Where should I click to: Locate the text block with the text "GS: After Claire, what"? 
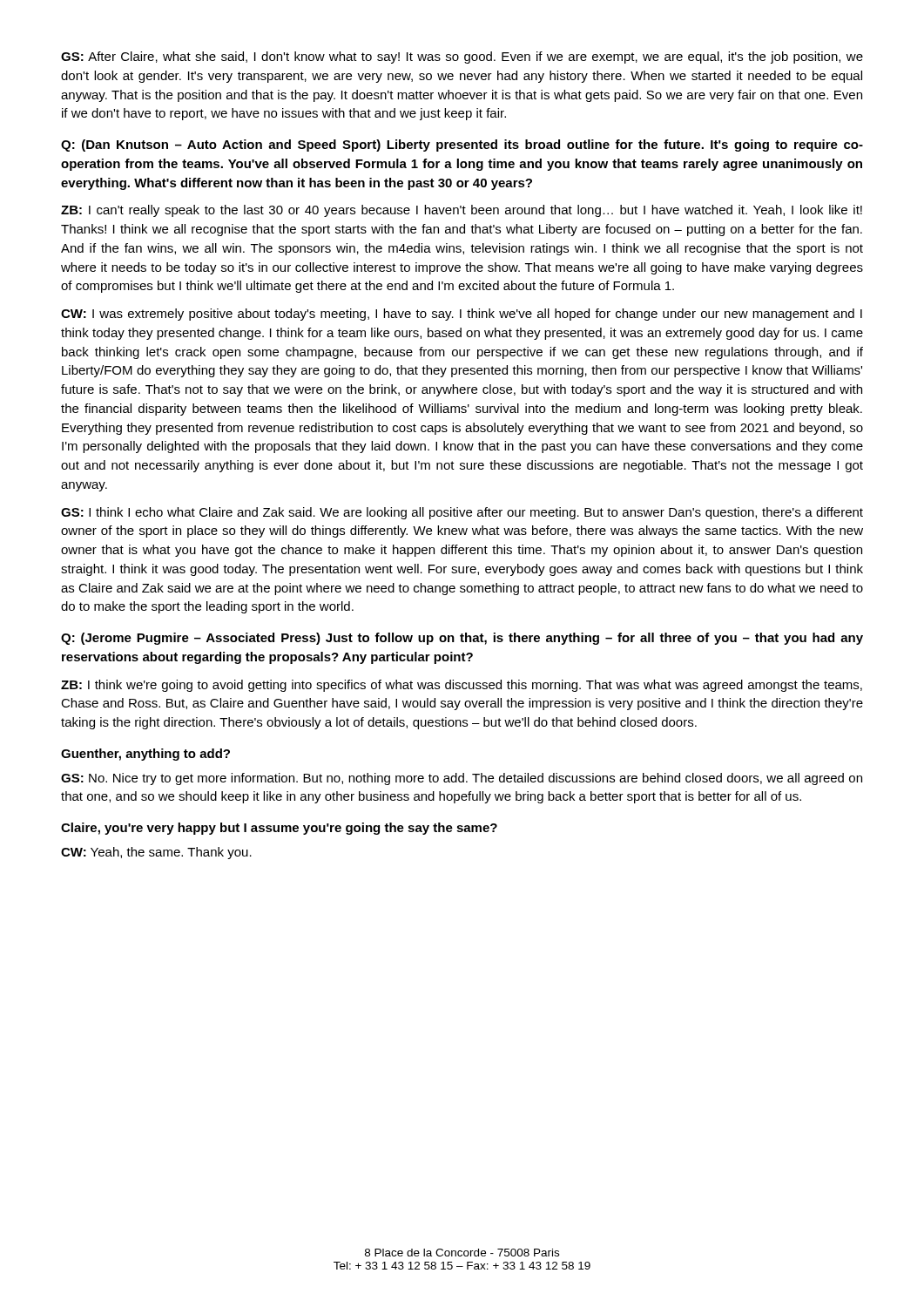[x=462, y=85]
